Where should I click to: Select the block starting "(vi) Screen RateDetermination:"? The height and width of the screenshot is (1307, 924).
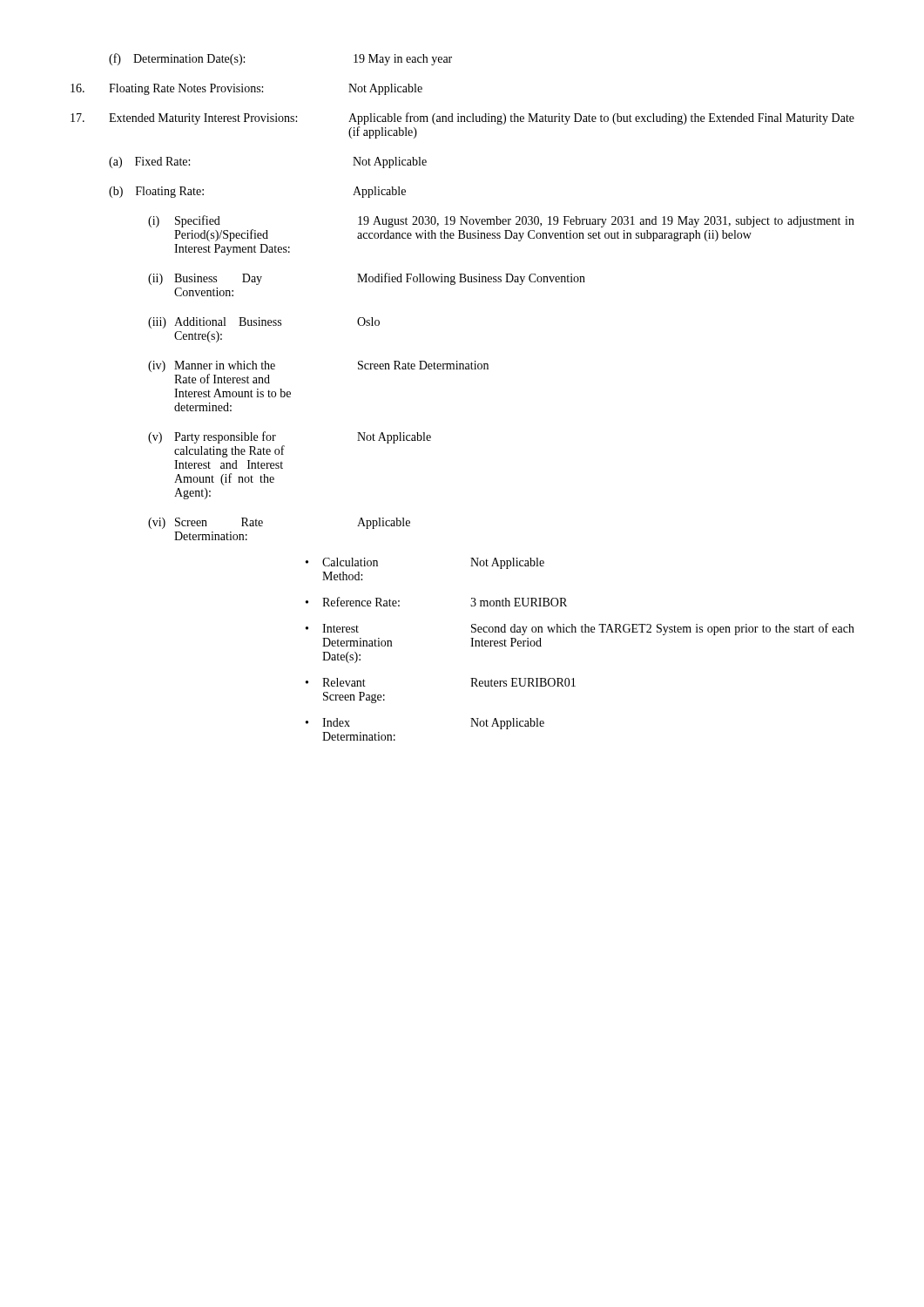click(177, 522)
